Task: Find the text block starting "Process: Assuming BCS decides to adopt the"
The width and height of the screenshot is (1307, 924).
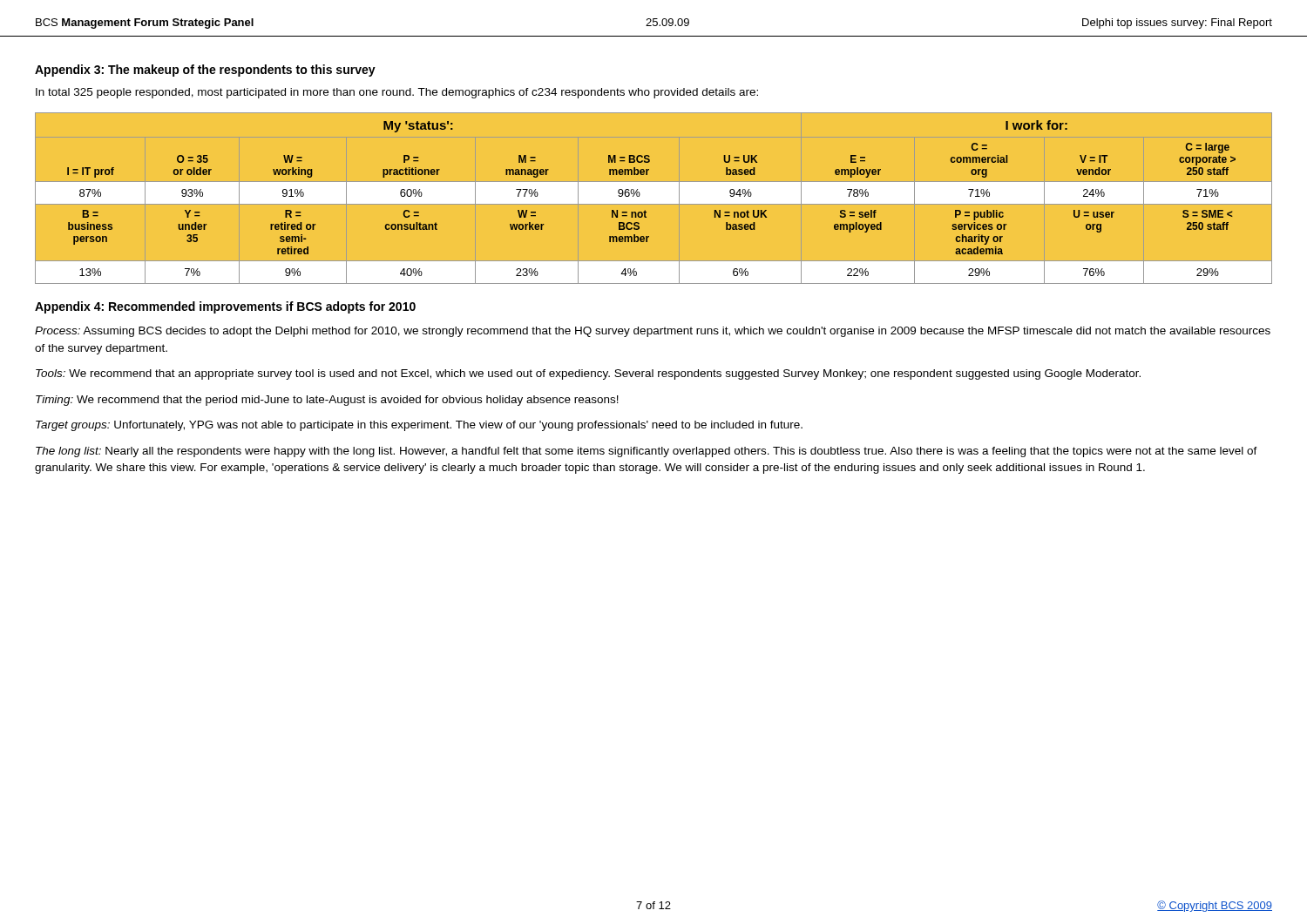Action: (x=653, y=339)
